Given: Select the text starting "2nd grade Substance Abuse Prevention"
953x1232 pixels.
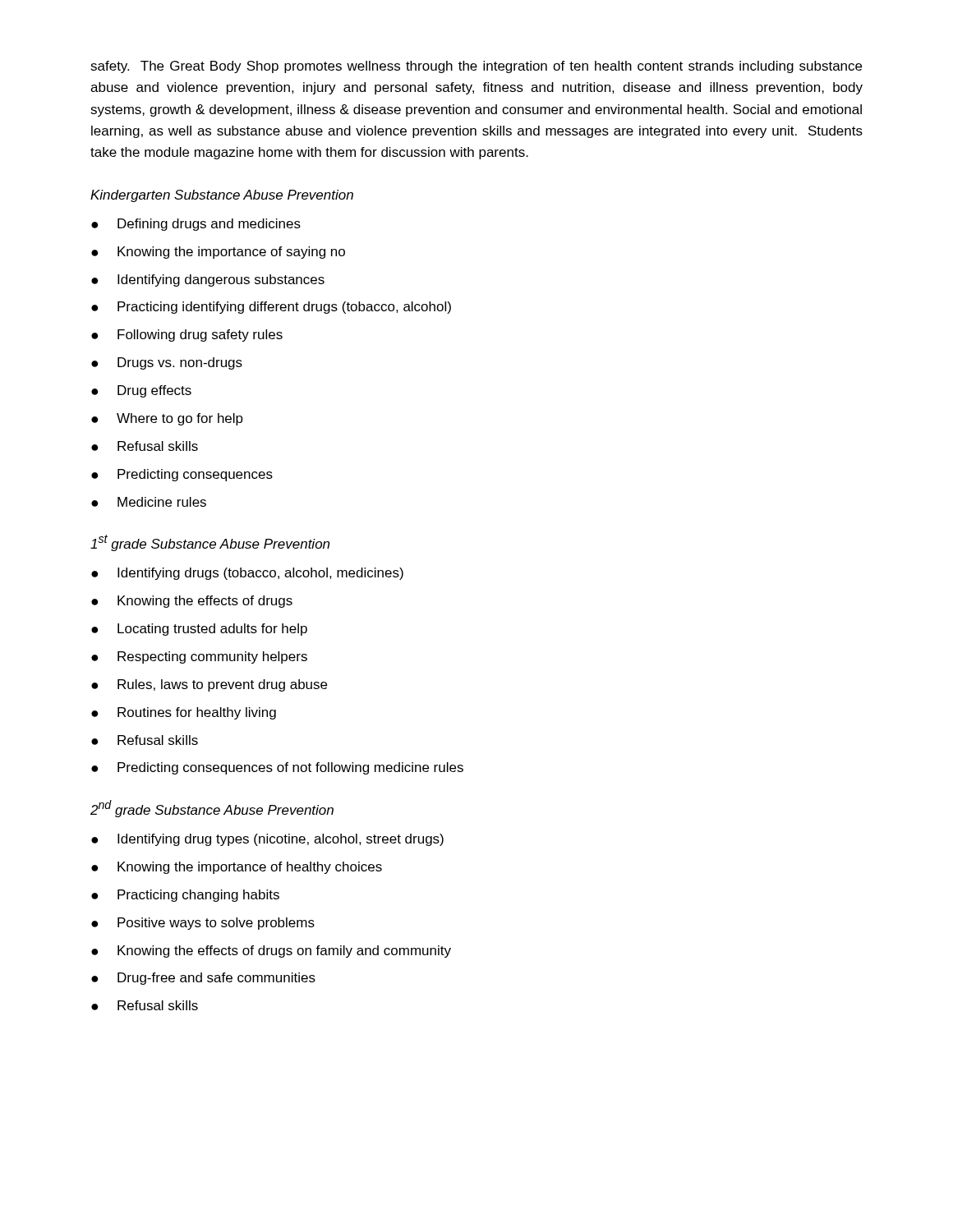Looking at the screenshot, I should point(212,808).
